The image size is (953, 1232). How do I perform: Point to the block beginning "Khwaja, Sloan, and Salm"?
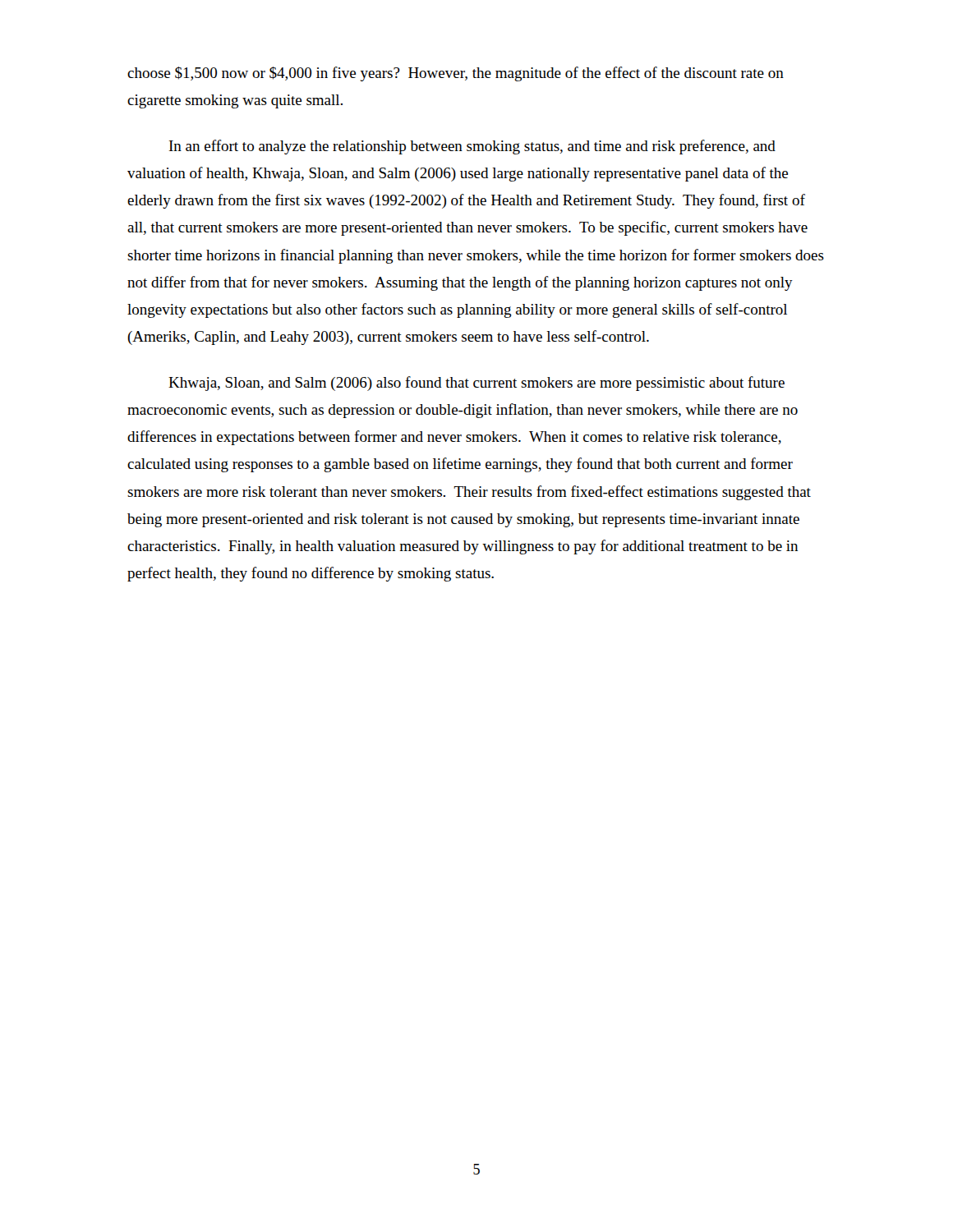point(469,478)
